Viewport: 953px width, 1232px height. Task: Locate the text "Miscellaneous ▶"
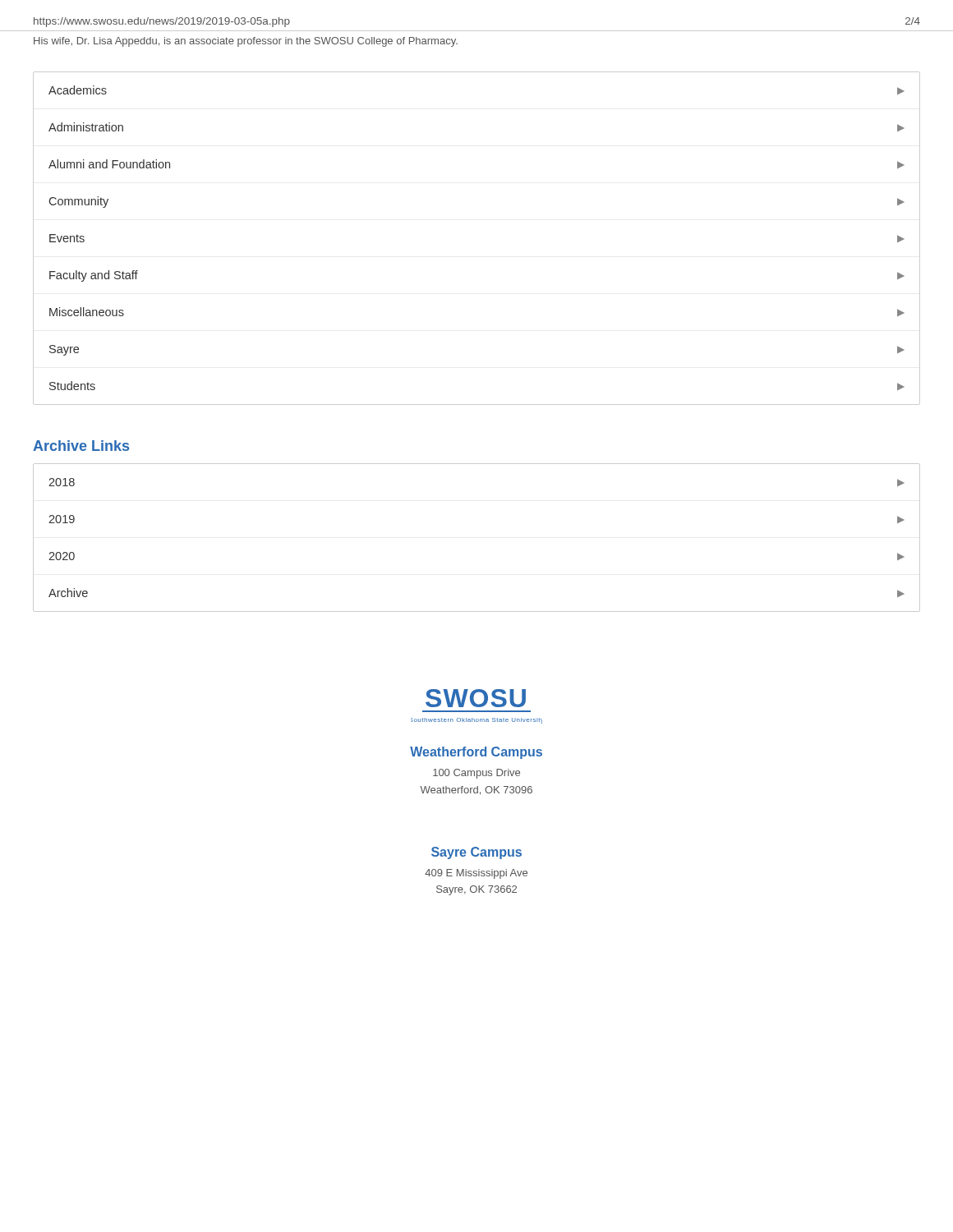pos(83,312)
